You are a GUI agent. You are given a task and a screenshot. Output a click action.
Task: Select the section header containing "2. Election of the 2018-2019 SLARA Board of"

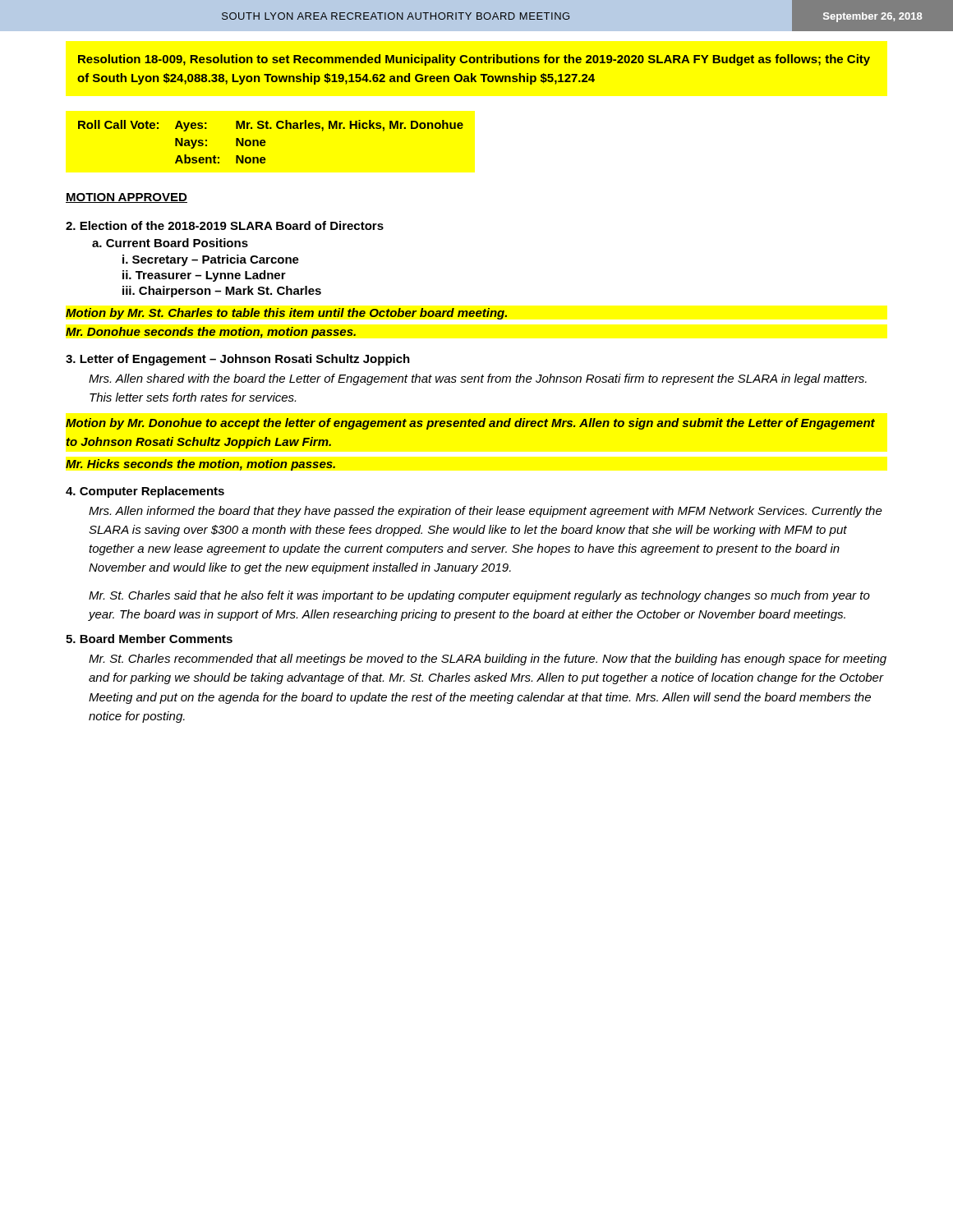(x=225, y=225)
